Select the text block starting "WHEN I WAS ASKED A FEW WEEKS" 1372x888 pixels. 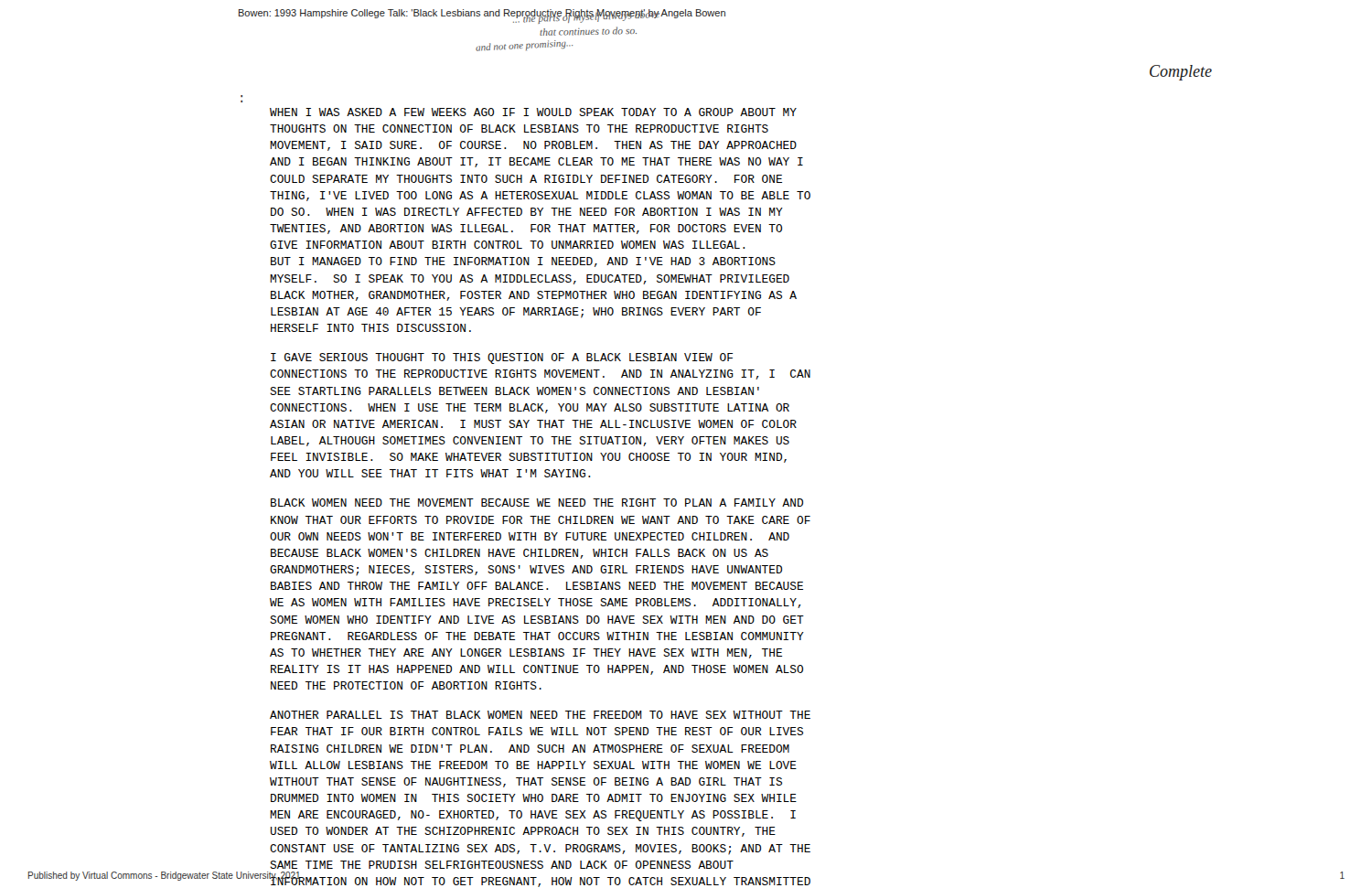[771, 221]
